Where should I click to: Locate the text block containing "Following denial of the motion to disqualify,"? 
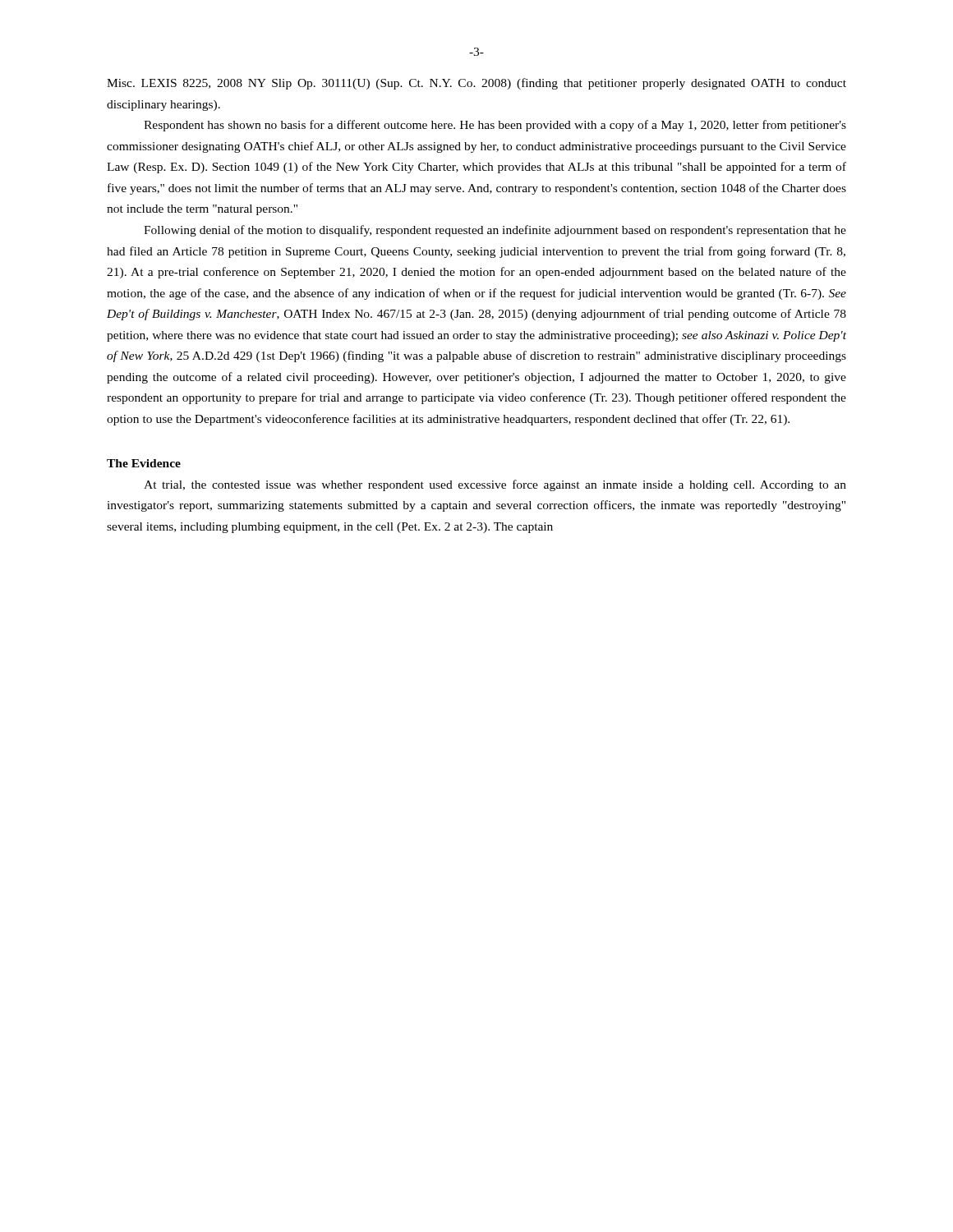point(476,324)
